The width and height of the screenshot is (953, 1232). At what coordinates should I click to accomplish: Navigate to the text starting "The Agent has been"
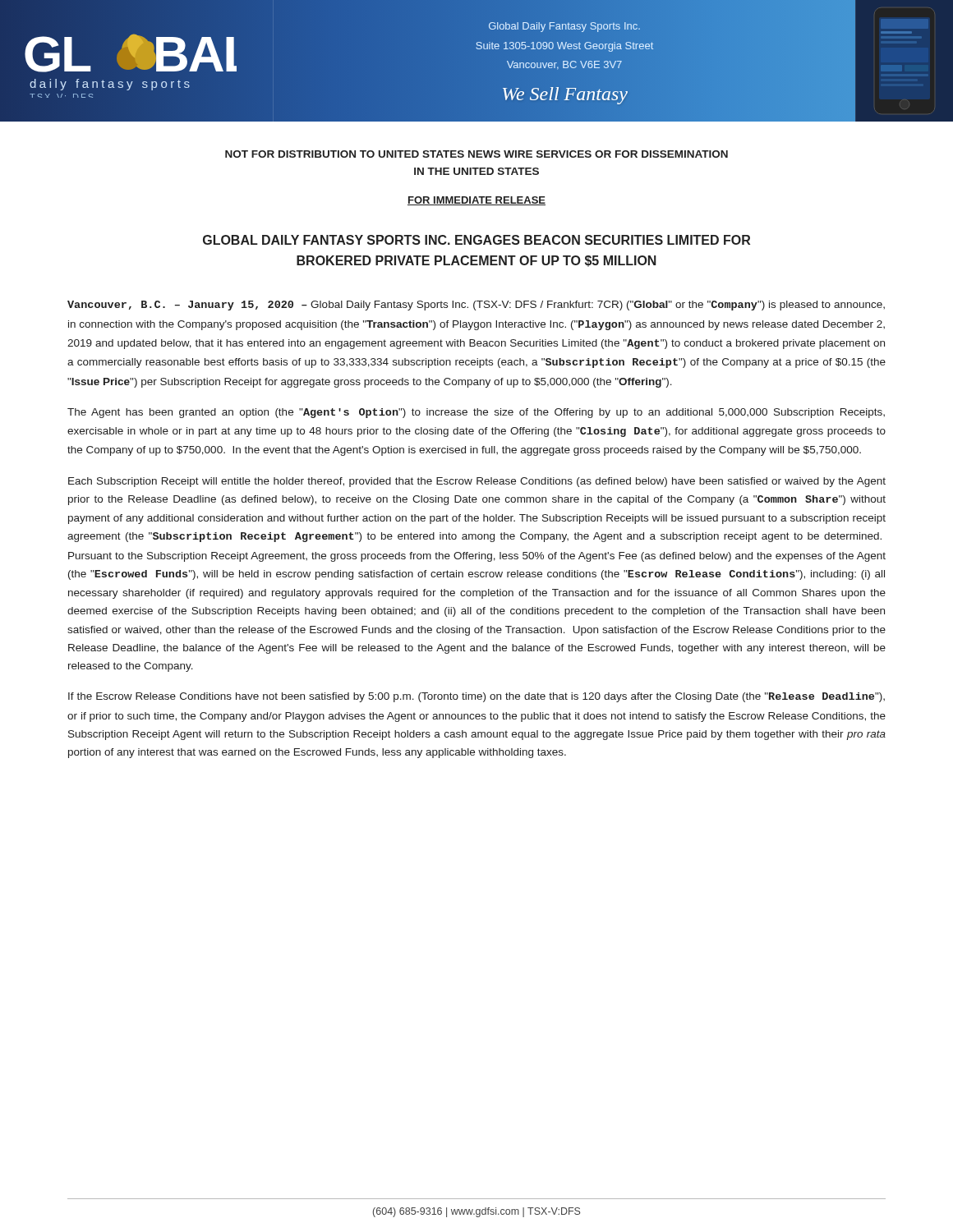coord(476,431)
